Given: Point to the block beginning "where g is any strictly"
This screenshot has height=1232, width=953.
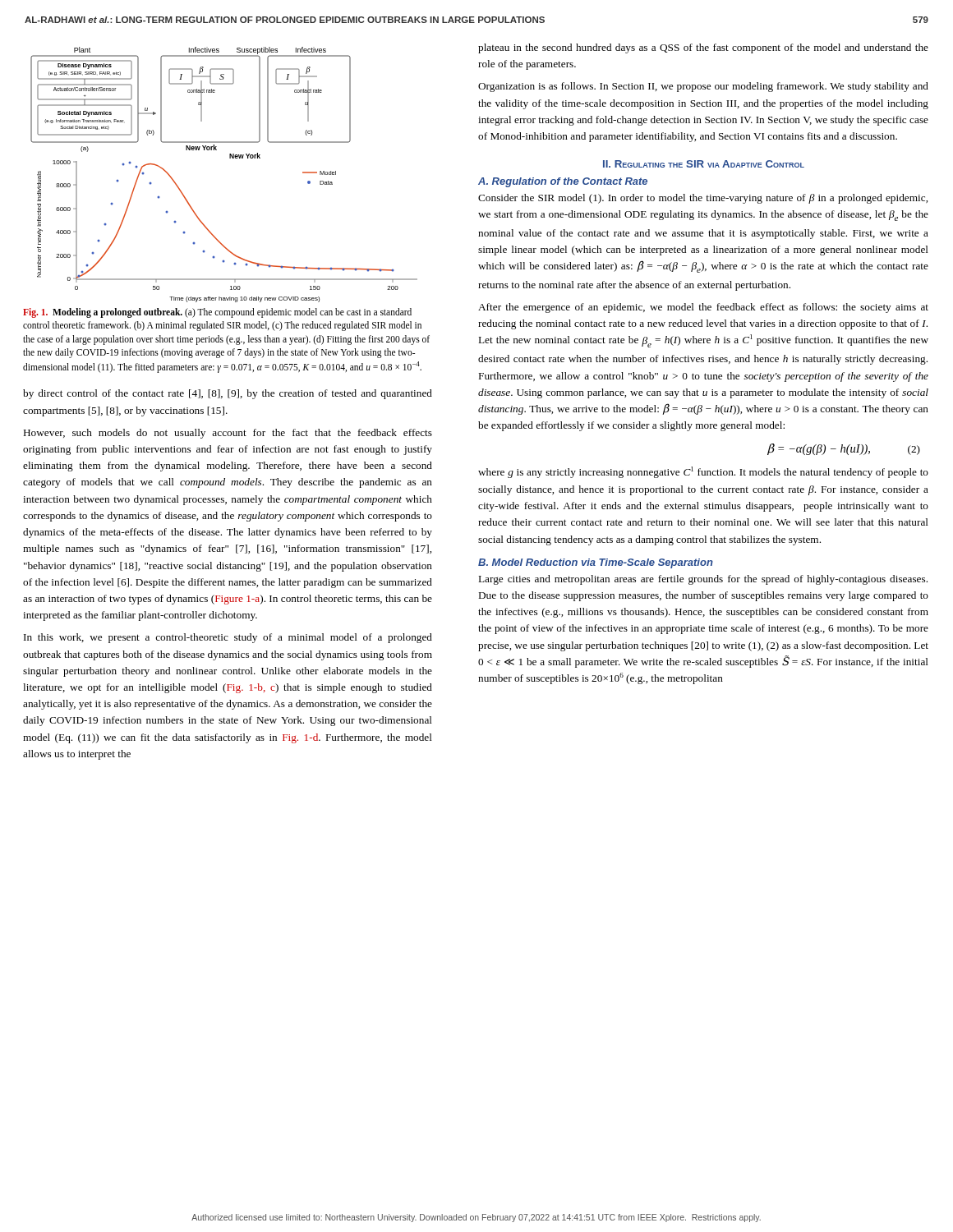Looking at the screenshot, I should 703,505.
